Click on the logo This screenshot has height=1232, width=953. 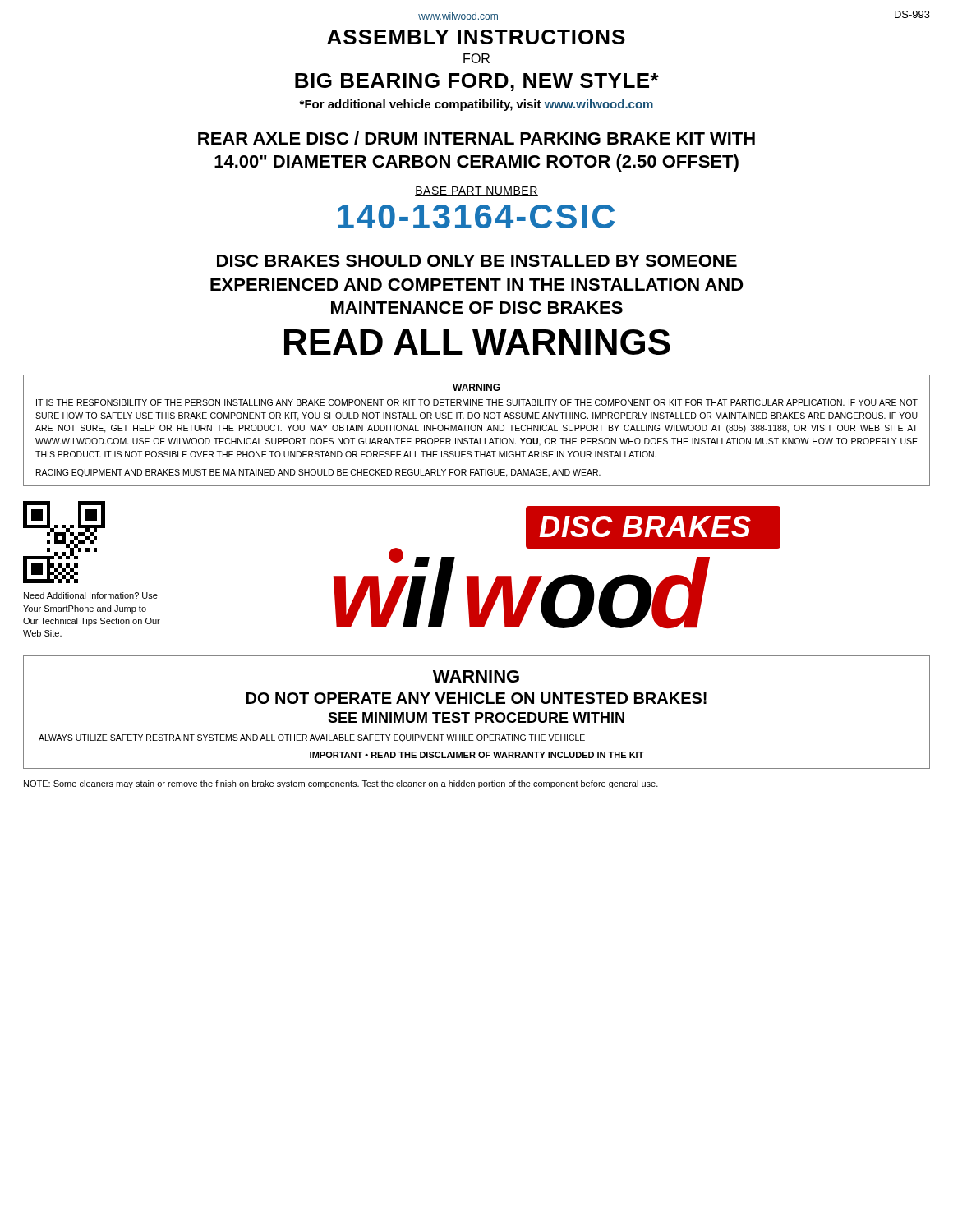[559, 569]
